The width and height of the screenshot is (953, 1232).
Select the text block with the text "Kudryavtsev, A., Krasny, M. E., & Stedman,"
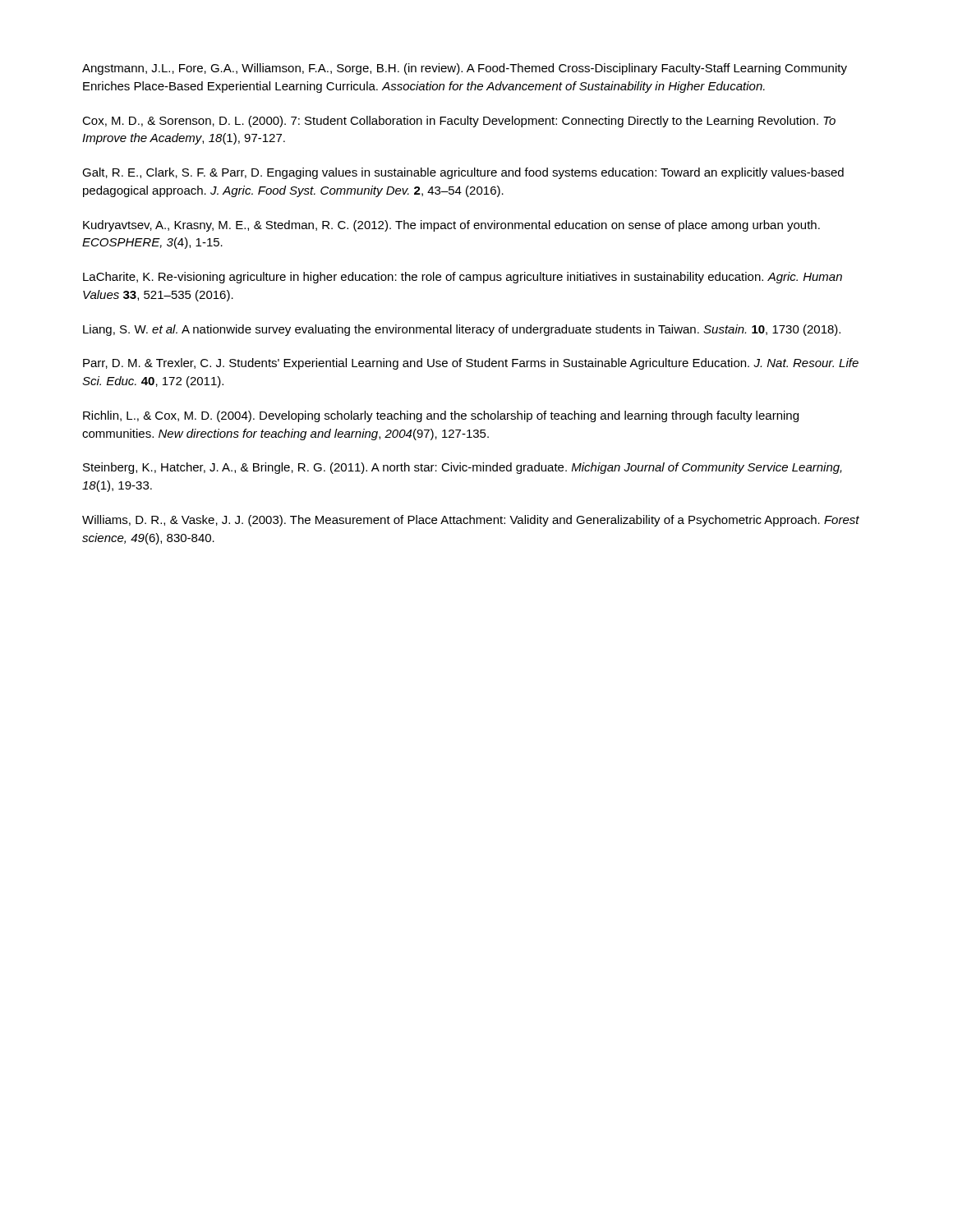(x=451, y=233)
